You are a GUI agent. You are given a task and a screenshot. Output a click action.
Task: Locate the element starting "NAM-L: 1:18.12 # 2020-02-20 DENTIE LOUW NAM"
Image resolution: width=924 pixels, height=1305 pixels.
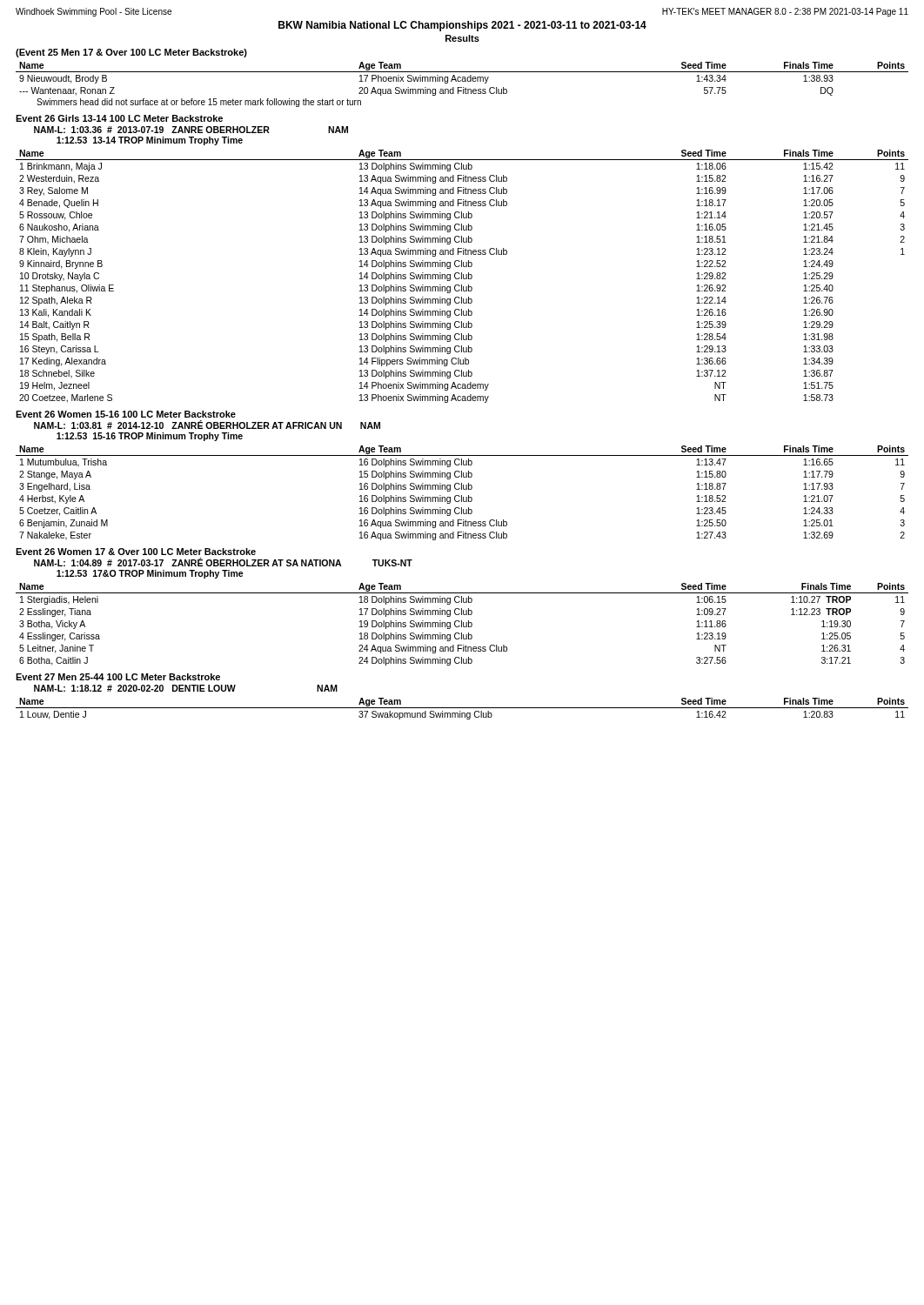(x=177, y=688)
